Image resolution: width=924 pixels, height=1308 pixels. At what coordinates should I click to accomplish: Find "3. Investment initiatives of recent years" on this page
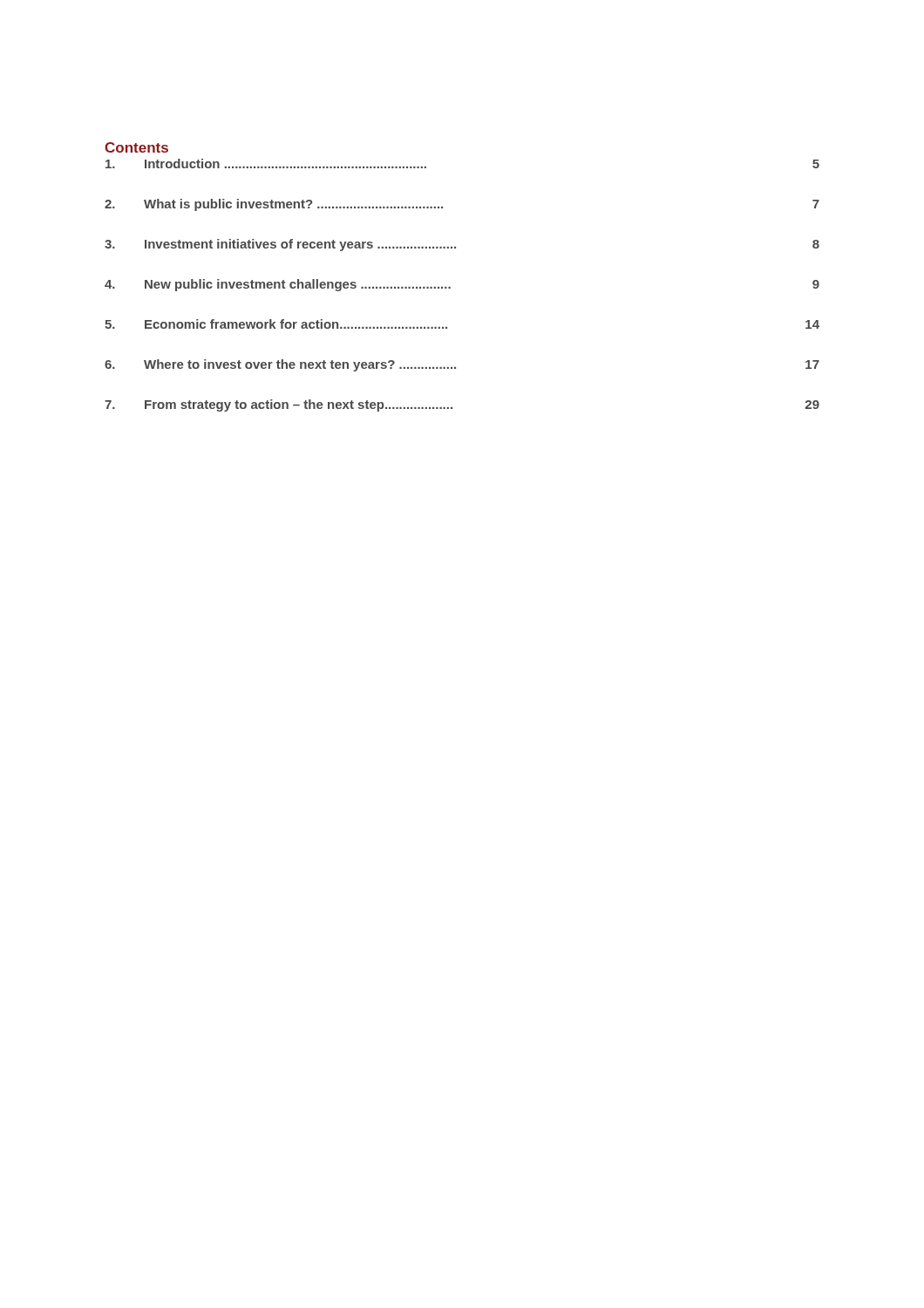click(462, 257)
